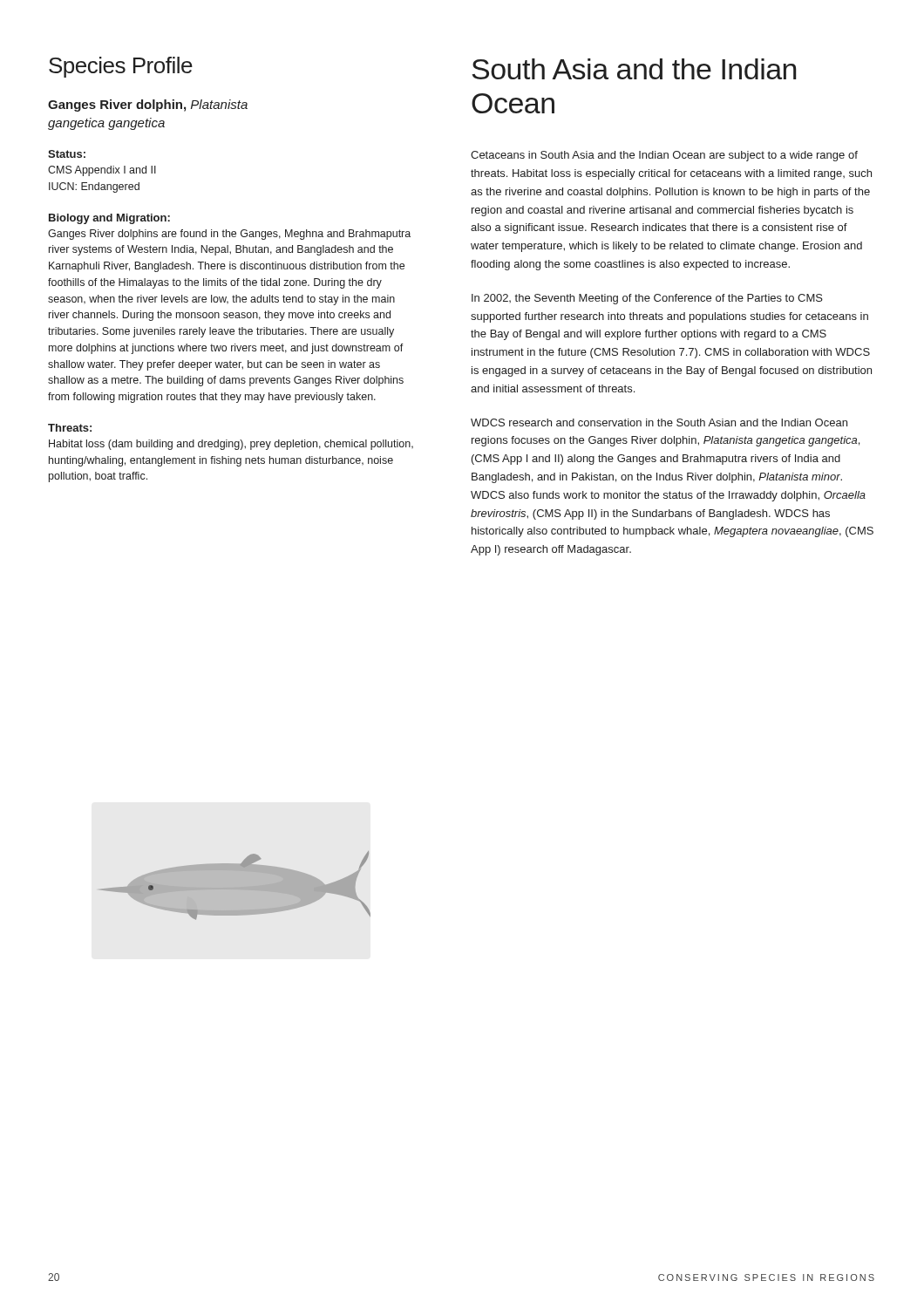This screenshot has height=1308, width=924.
Task: Point to the block beginning "Ganges River dolphins are"
Action: point(231,315)
